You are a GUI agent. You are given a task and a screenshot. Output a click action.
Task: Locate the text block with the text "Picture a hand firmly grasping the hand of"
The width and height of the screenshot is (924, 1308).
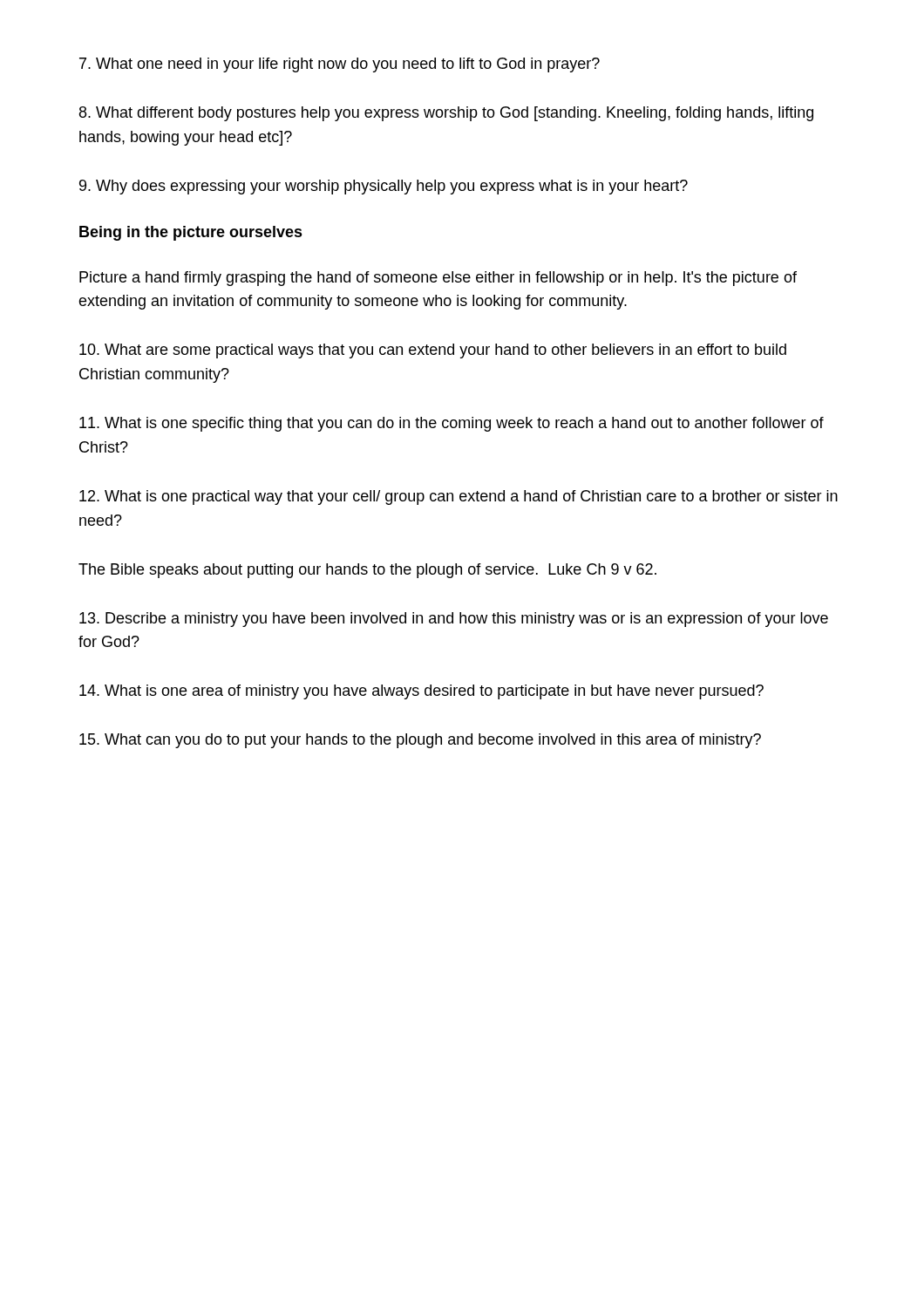[438, 289]
